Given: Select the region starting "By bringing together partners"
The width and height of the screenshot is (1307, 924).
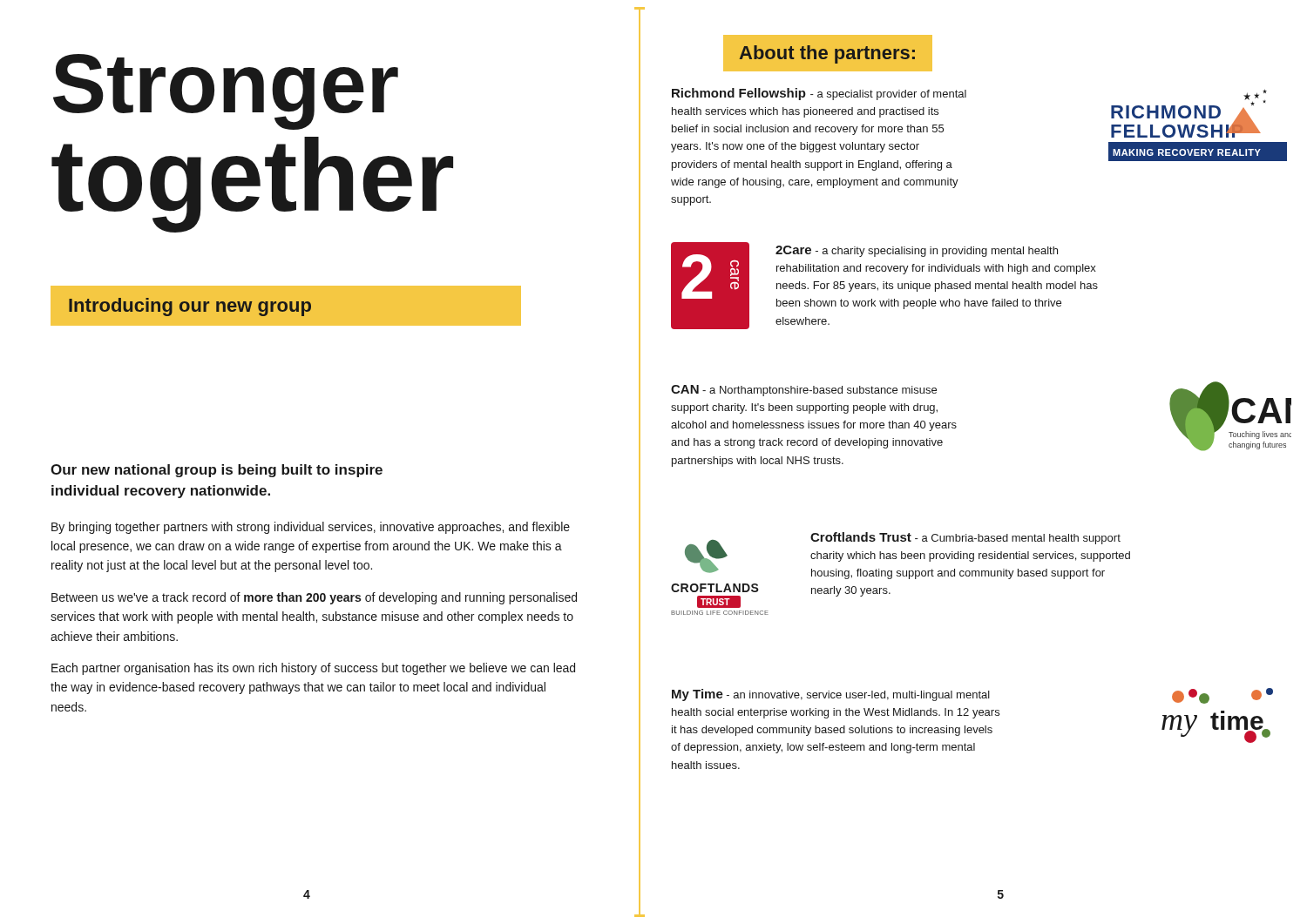Looking at the screenshot, I should [x=310, y=546].
